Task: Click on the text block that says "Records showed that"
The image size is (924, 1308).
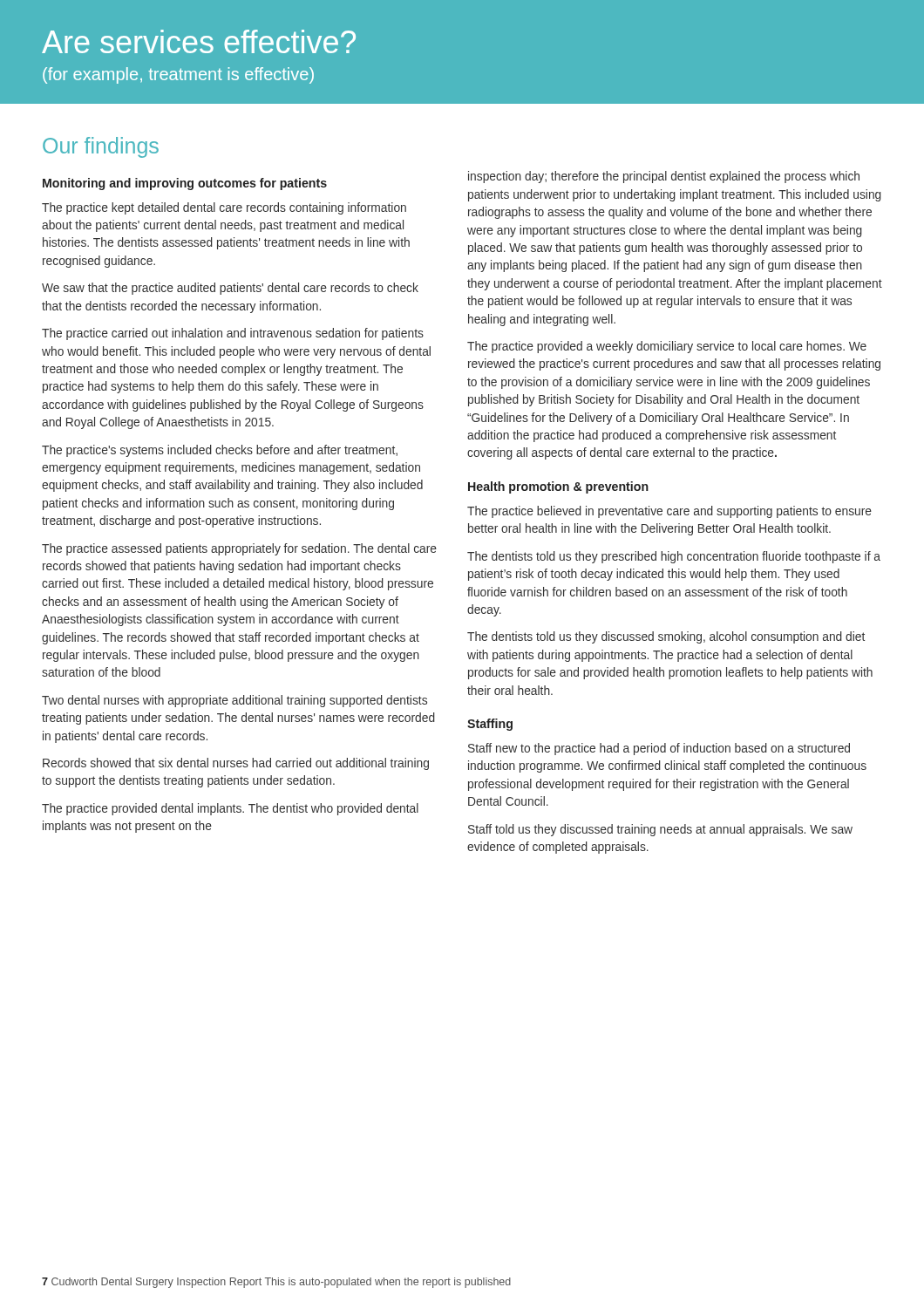Action: click(236, 772)
